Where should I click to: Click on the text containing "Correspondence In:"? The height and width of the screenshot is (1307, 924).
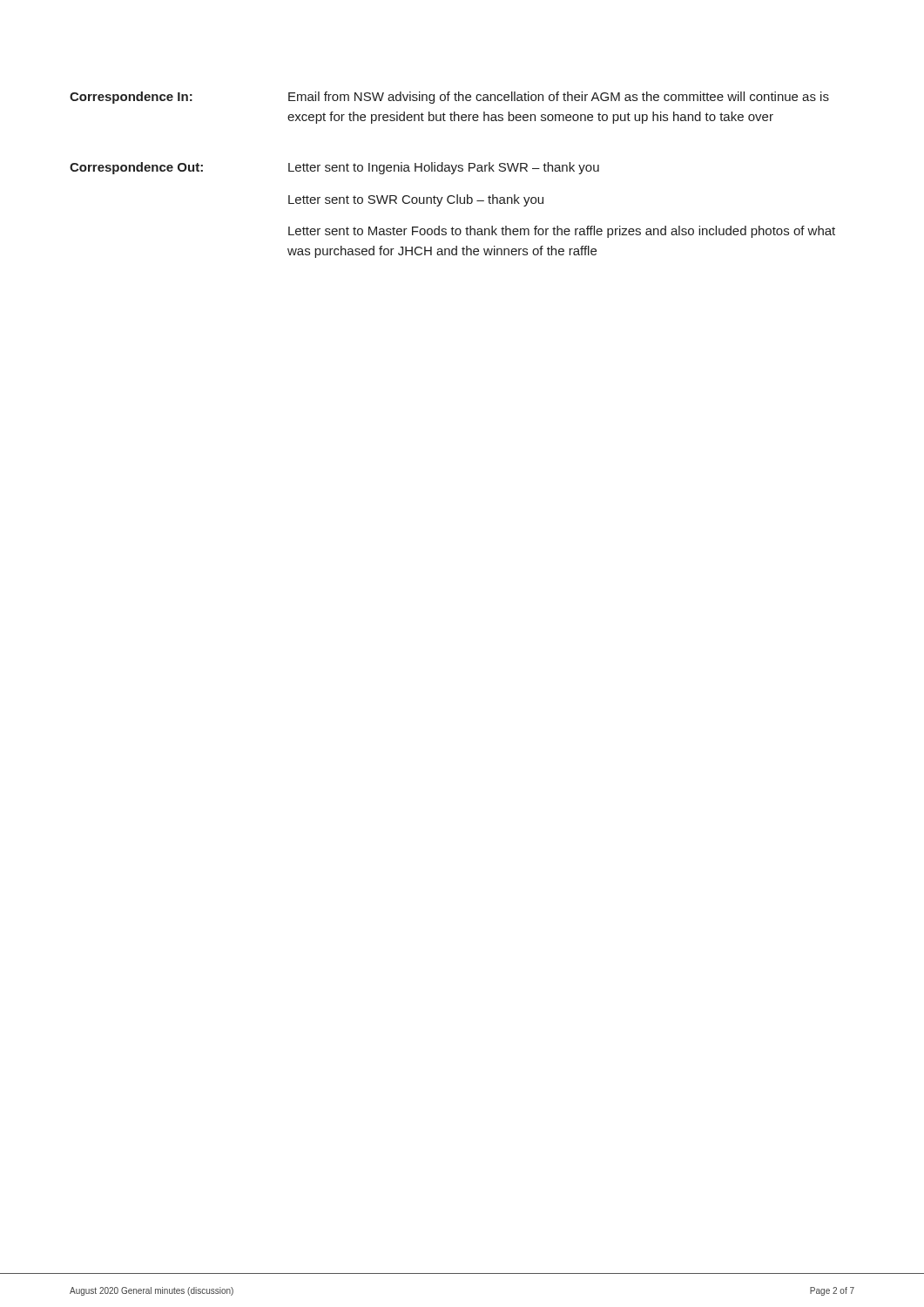131,96
